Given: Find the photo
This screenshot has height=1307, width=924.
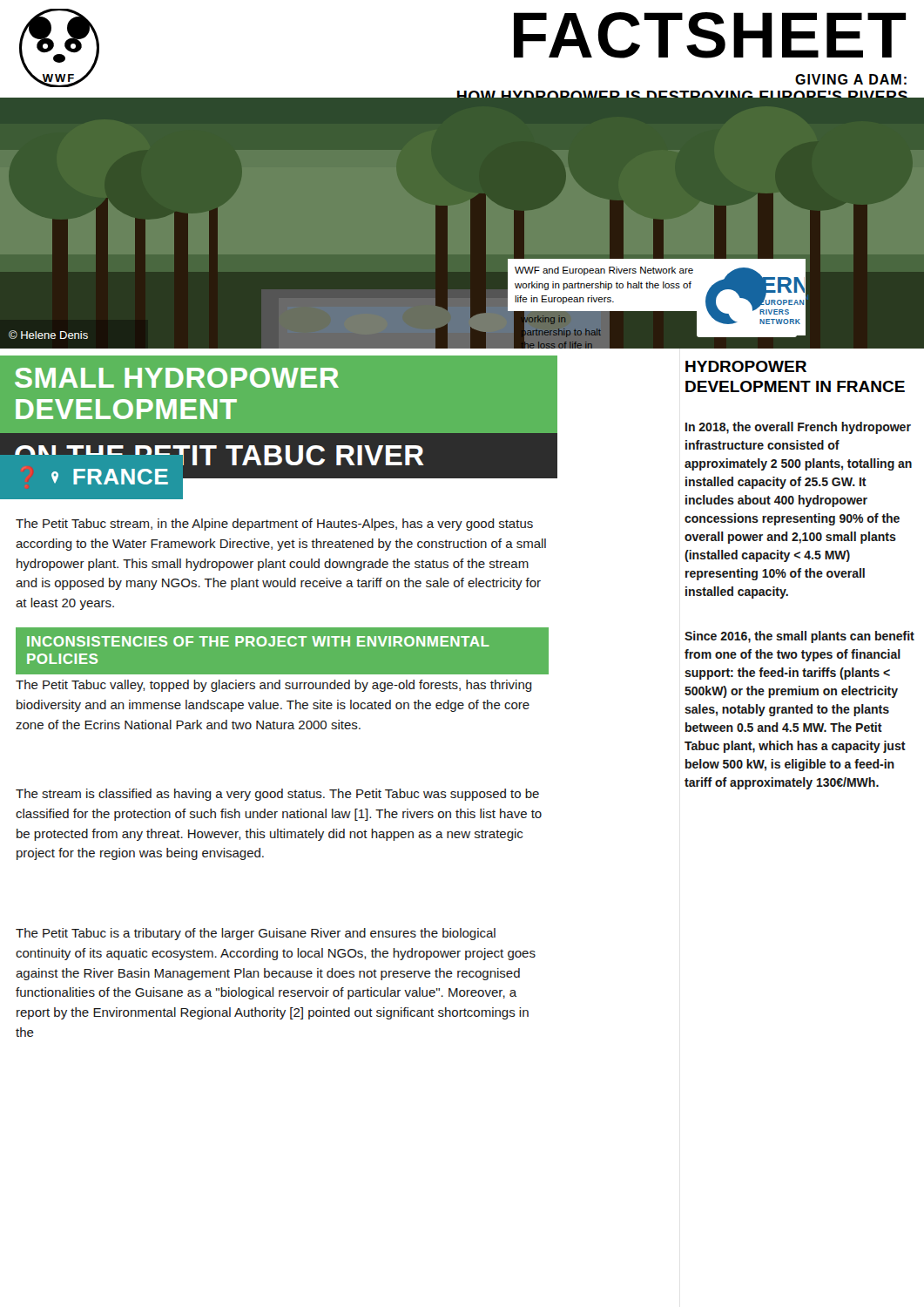Looking at the screenshot, I should coord(462,223).
